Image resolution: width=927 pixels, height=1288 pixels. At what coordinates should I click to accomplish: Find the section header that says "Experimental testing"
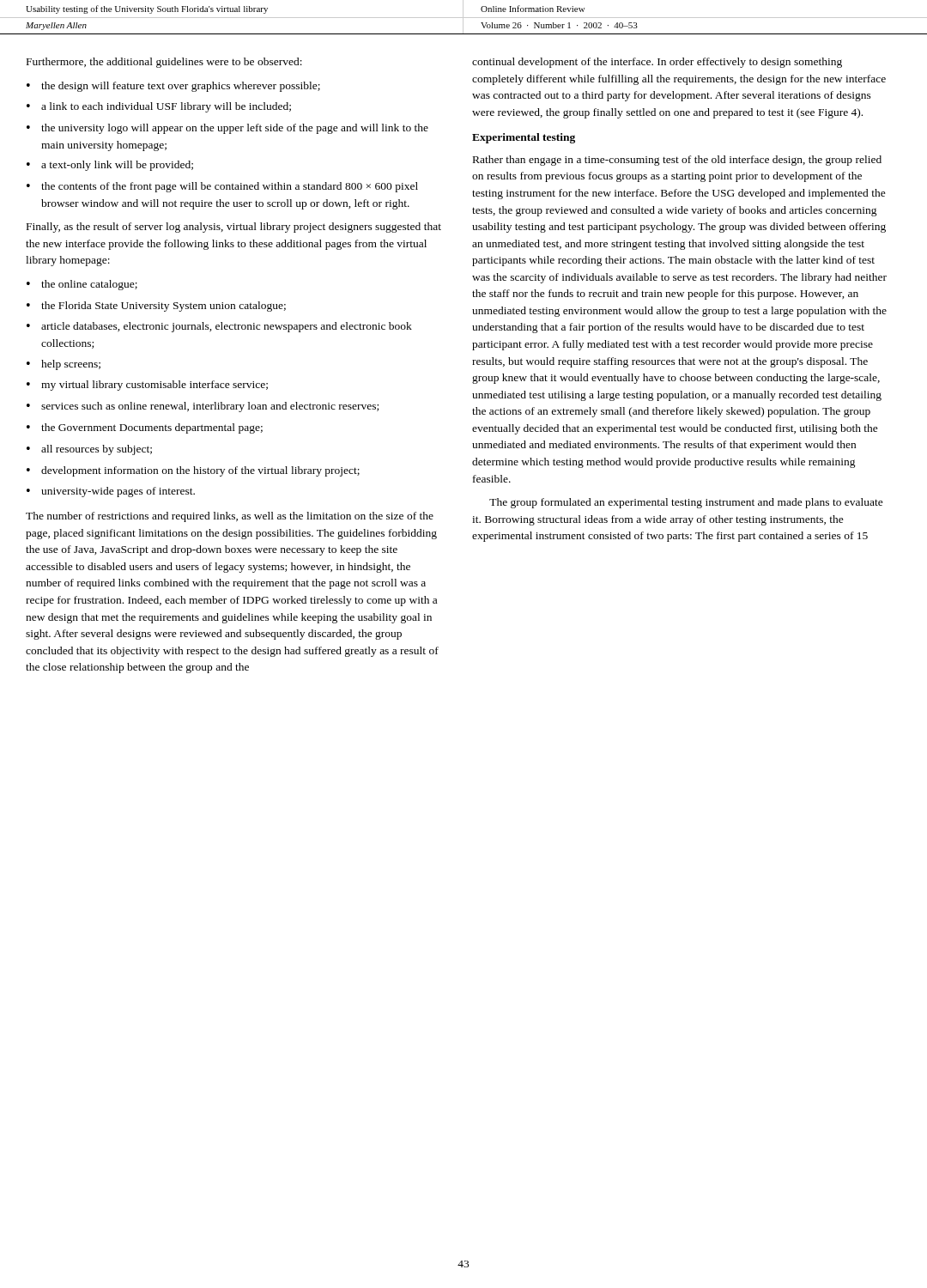click(x=524, y=137)
